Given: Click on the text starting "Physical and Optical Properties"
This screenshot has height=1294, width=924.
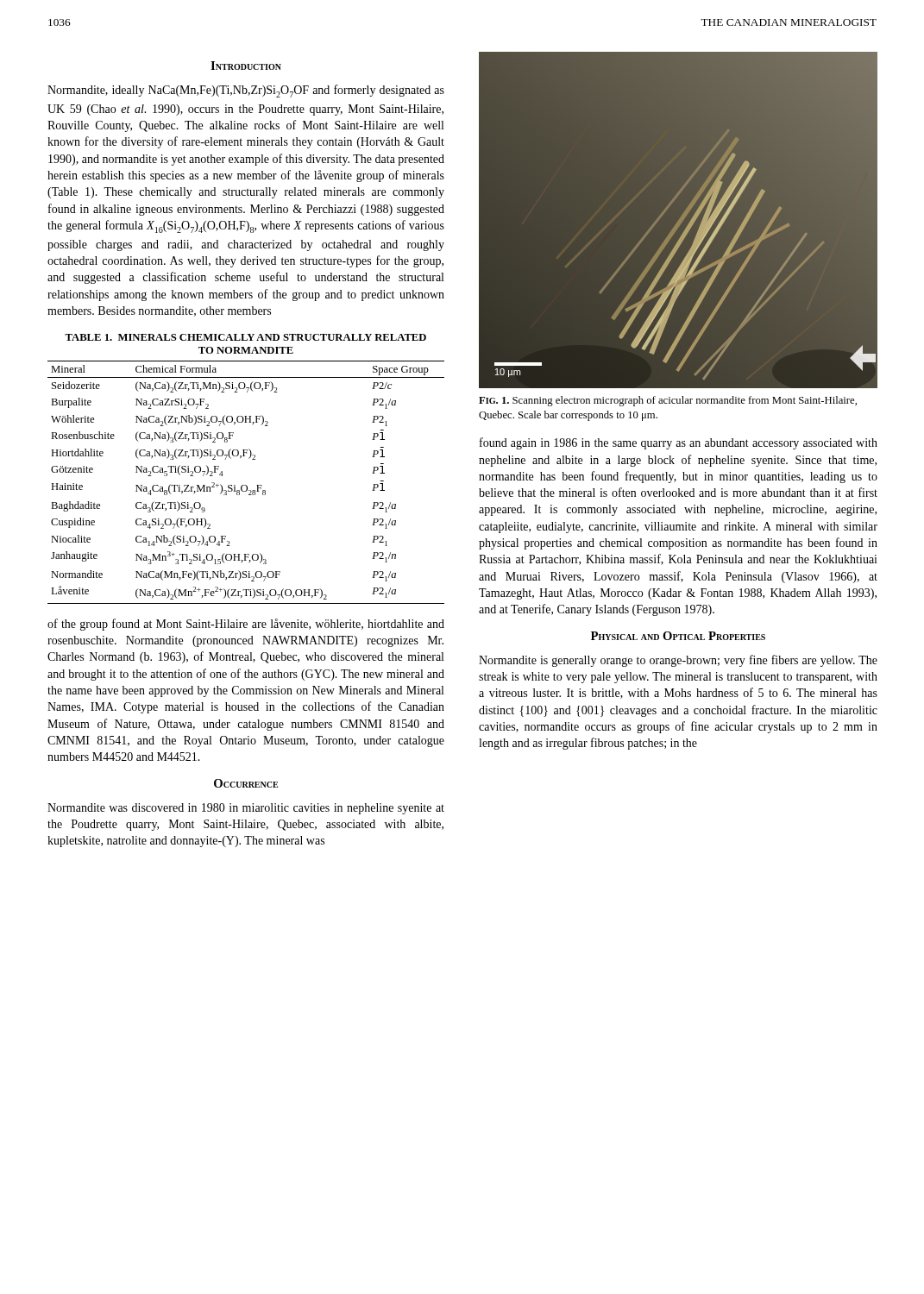Looking at the screenshot, I should pyautogui.click(x=678, y=635).
